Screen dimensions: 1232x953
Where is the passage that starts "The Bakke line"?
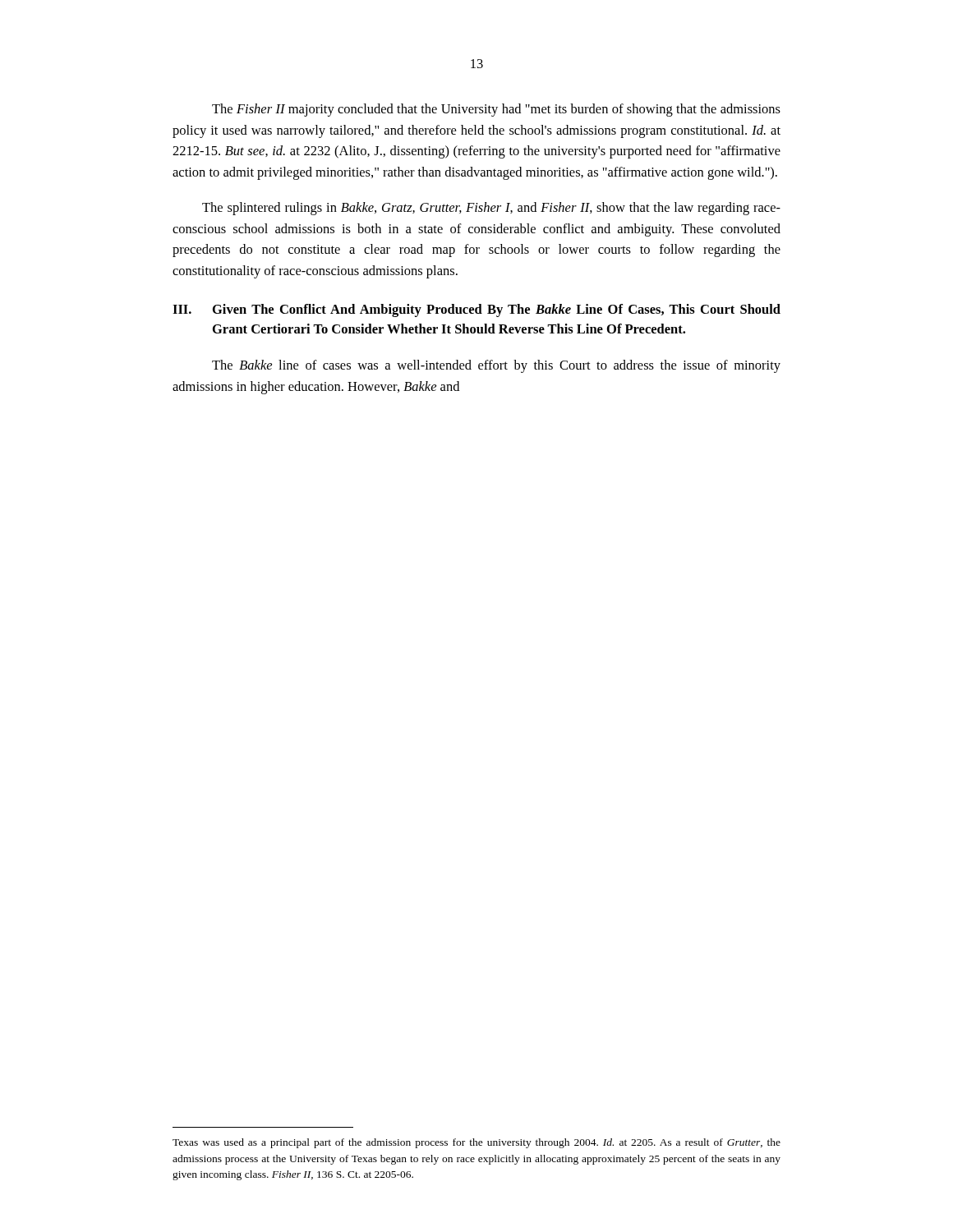(476, 376)
